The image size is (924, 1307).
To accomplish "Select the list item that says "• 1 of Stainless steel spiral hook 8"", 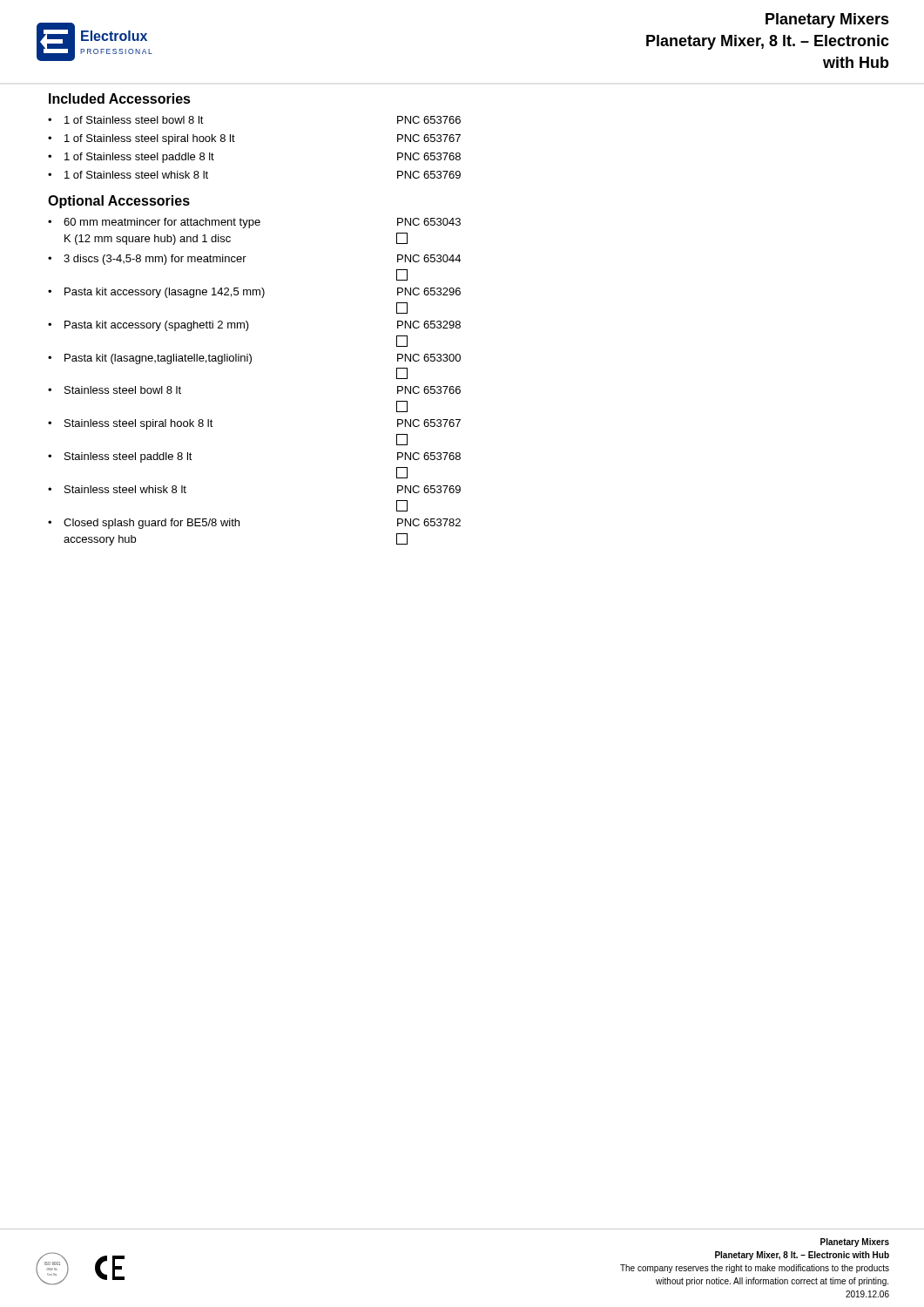I will [x=145, y=139].
